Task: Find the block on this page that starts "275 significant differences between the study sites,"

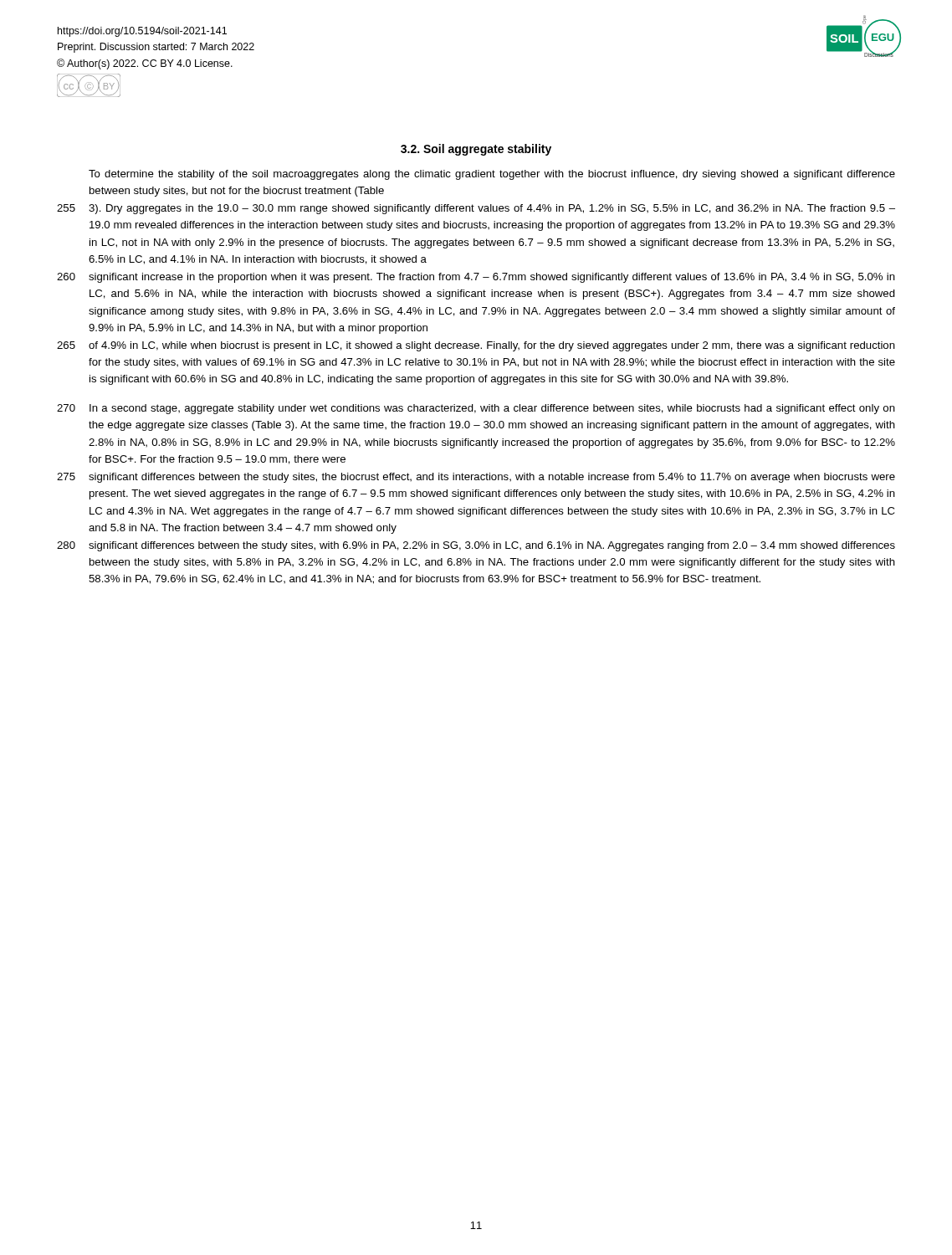Action: pos(476,503)
